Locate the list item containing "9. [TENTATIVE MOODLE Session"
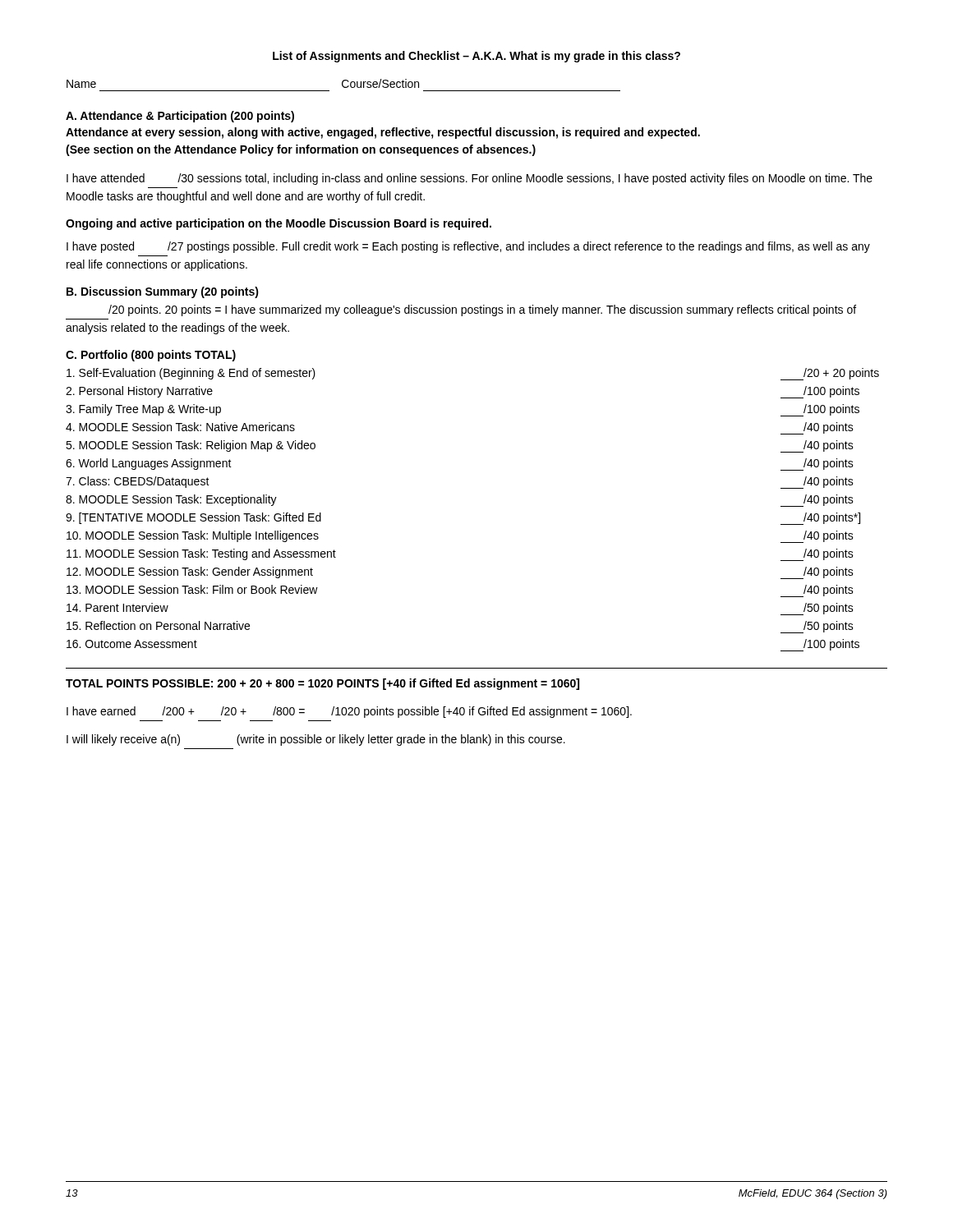 click(x=193, y=518)
